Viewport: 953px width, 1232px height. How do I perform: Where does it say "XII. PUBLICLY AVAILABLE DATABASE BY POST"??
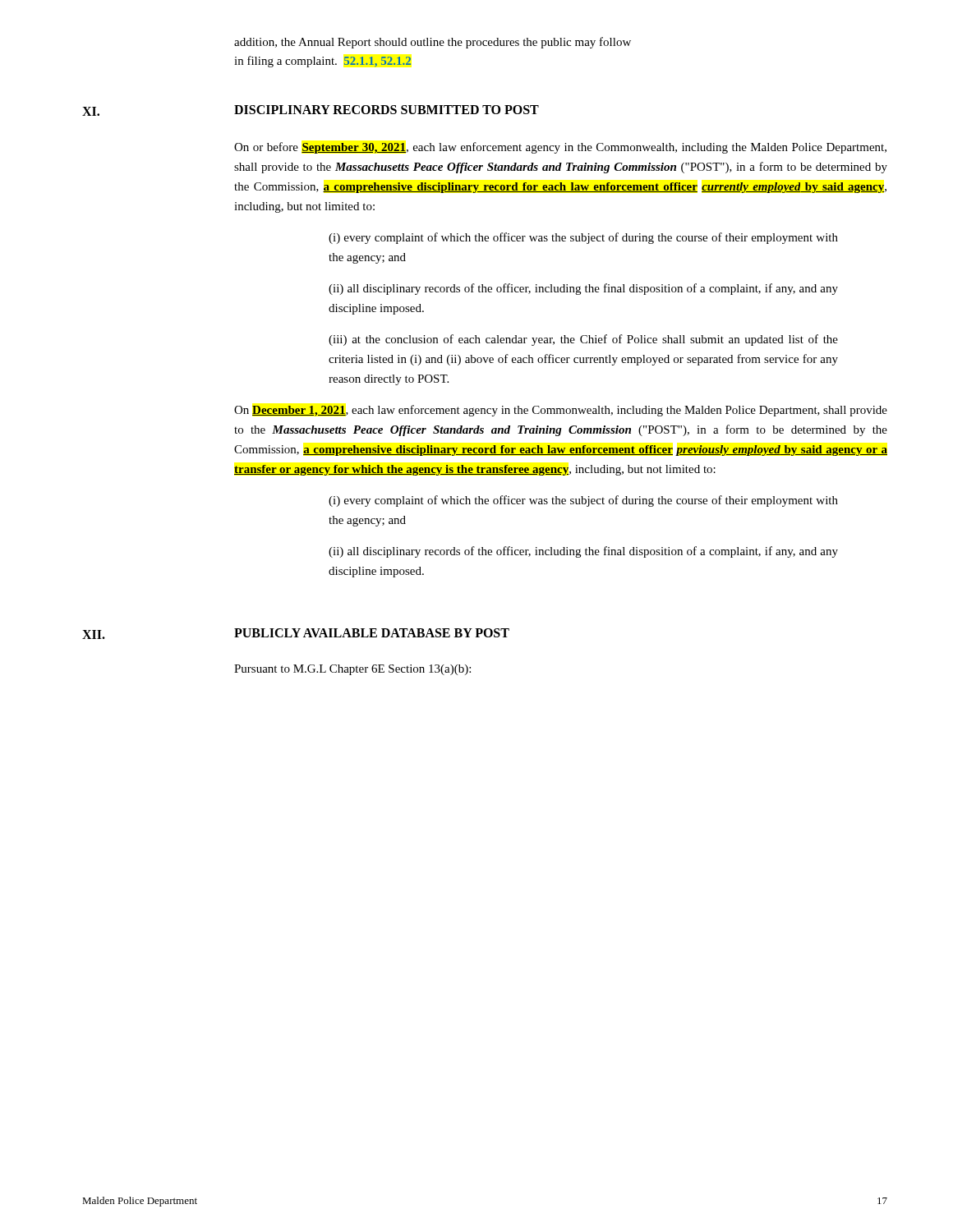pos(296,634)
